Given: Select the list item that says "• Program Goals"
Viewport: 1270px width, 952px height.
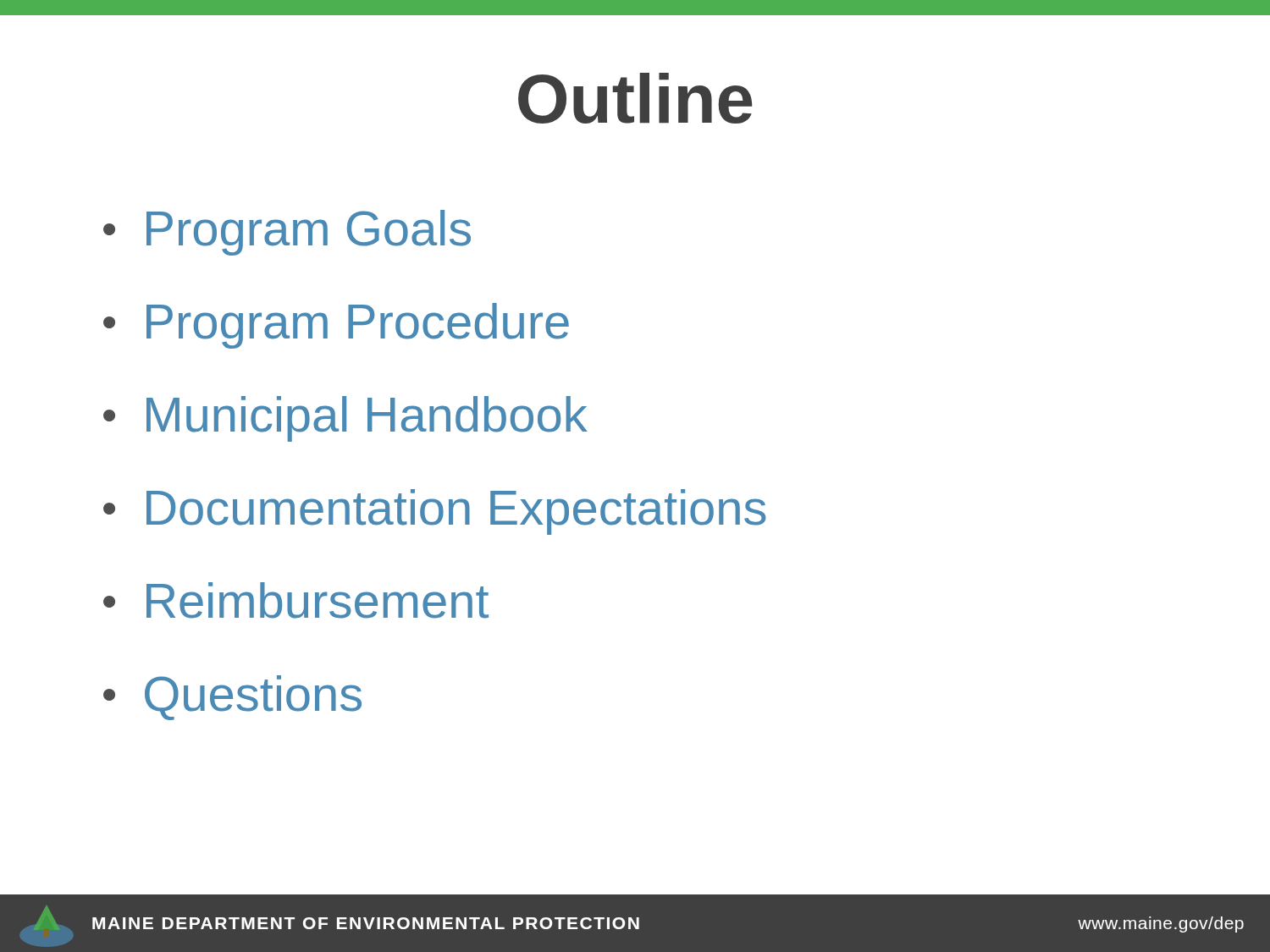Looking at the screenshot, I should click(287, 228).
